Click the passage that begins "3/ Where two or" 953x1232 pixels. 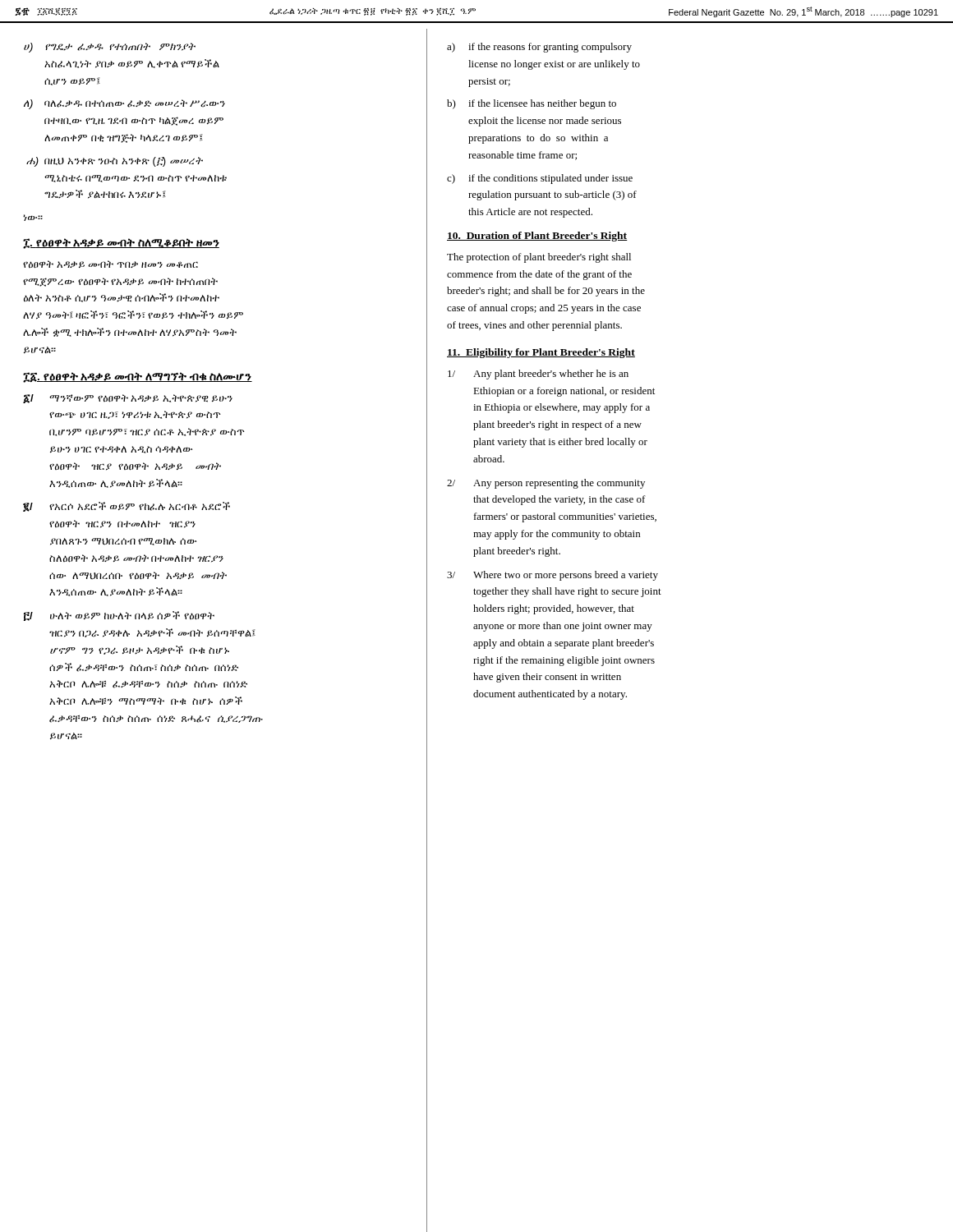(x=554, y=635)
